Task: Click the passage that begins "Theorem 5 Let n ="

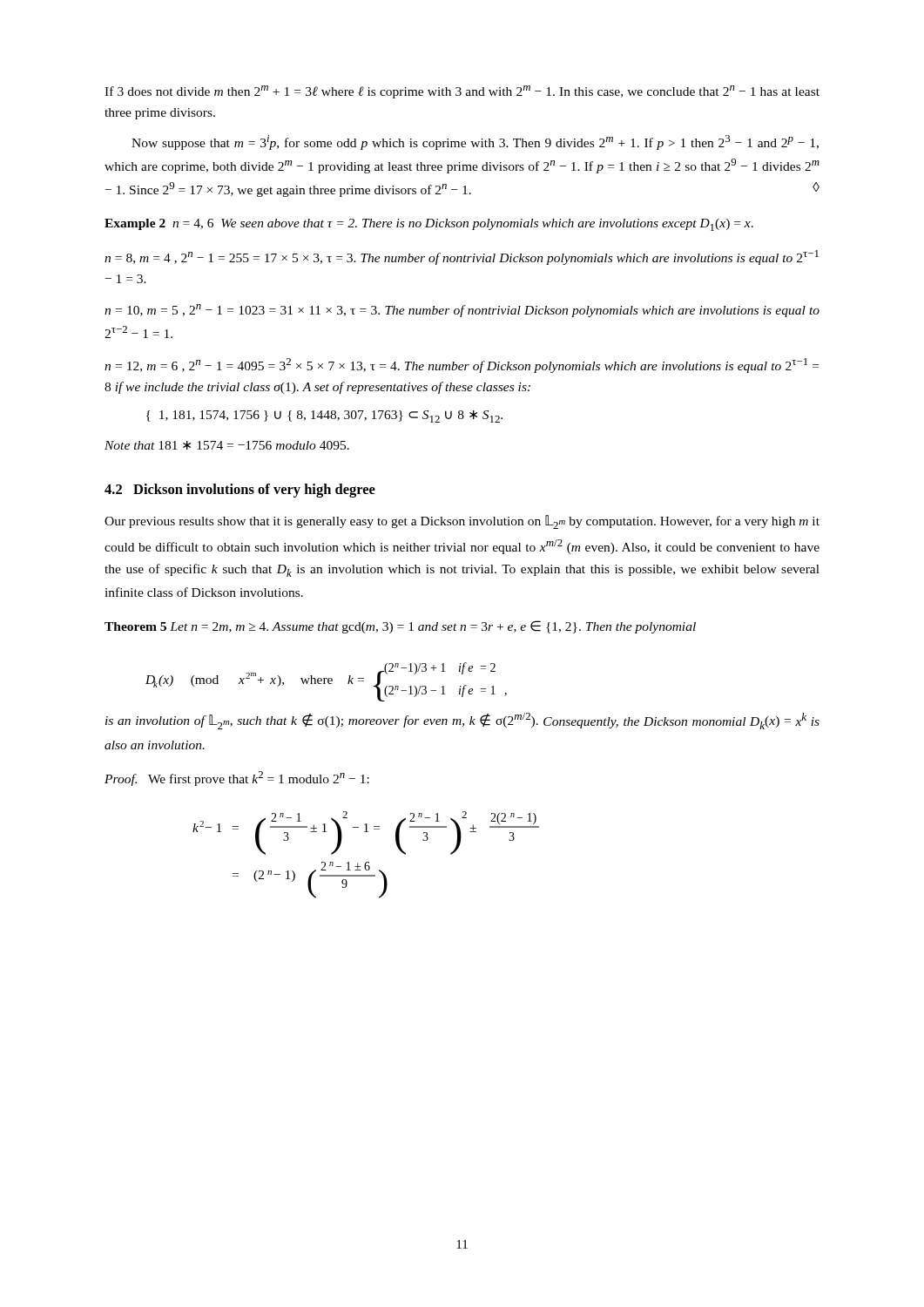Action: 400,626
